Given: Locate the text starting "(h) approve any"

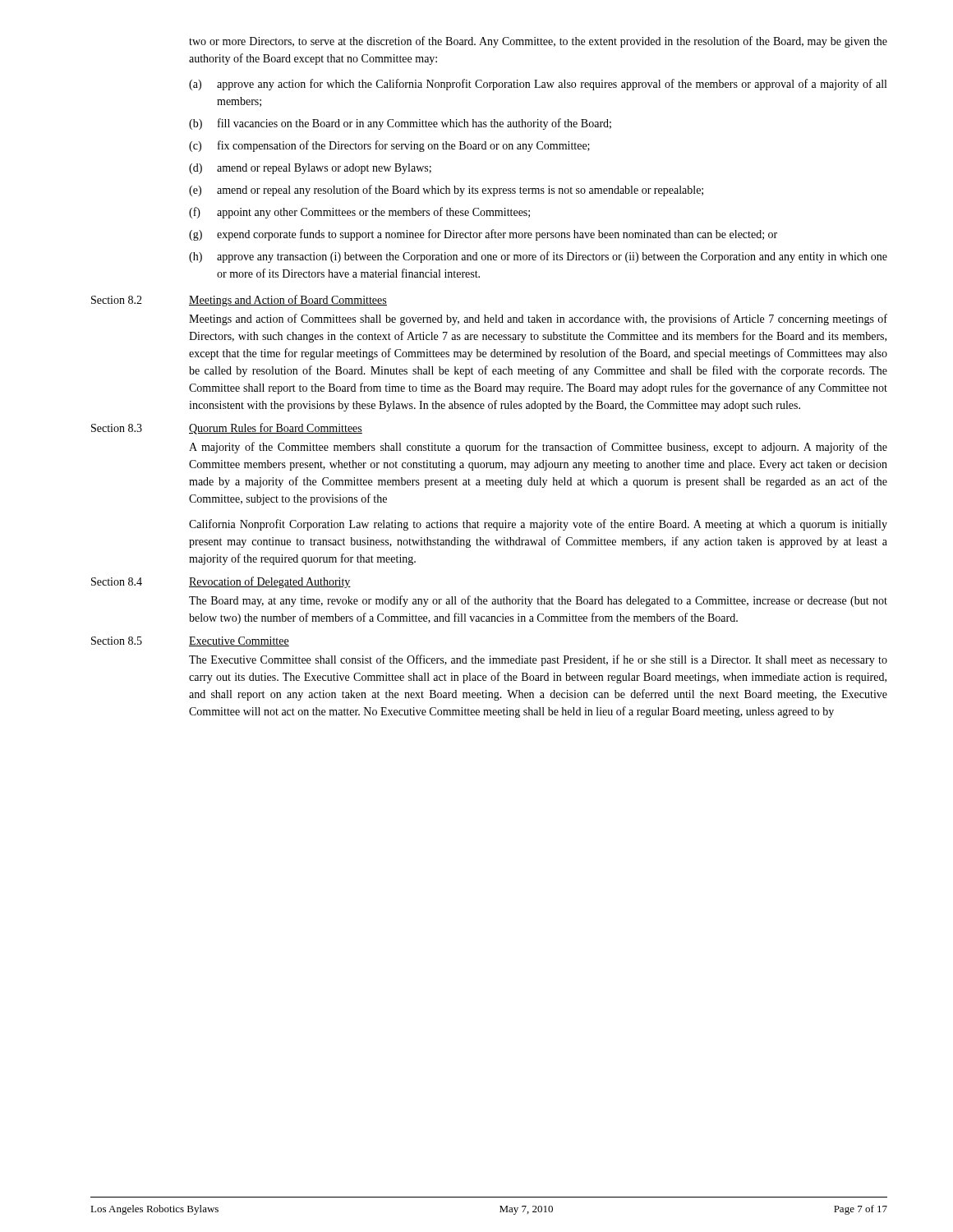Looking at the screenshot, I should tap(538, 265).
